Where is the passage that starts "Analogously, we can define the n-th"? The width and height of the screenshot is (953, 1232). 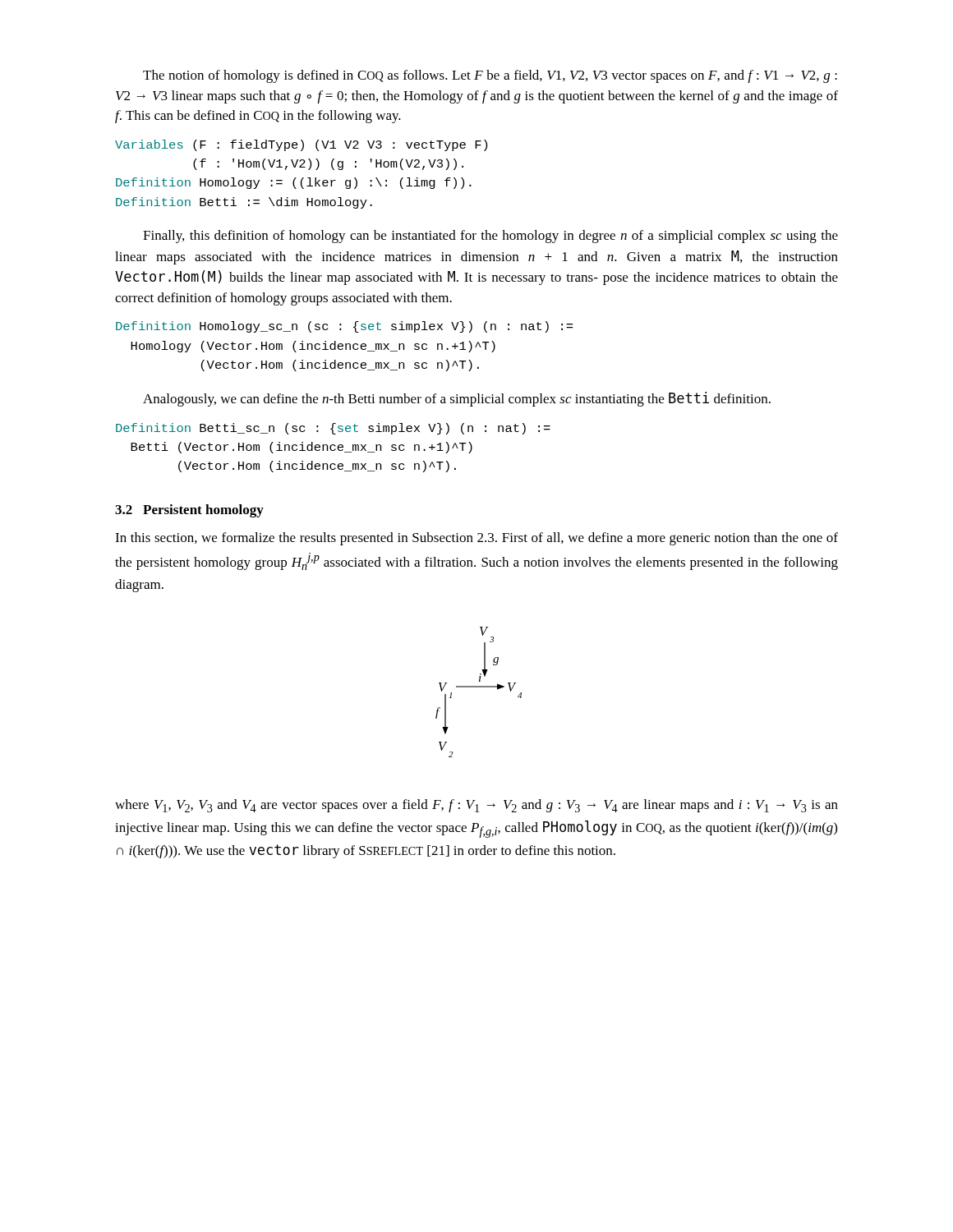476,399
